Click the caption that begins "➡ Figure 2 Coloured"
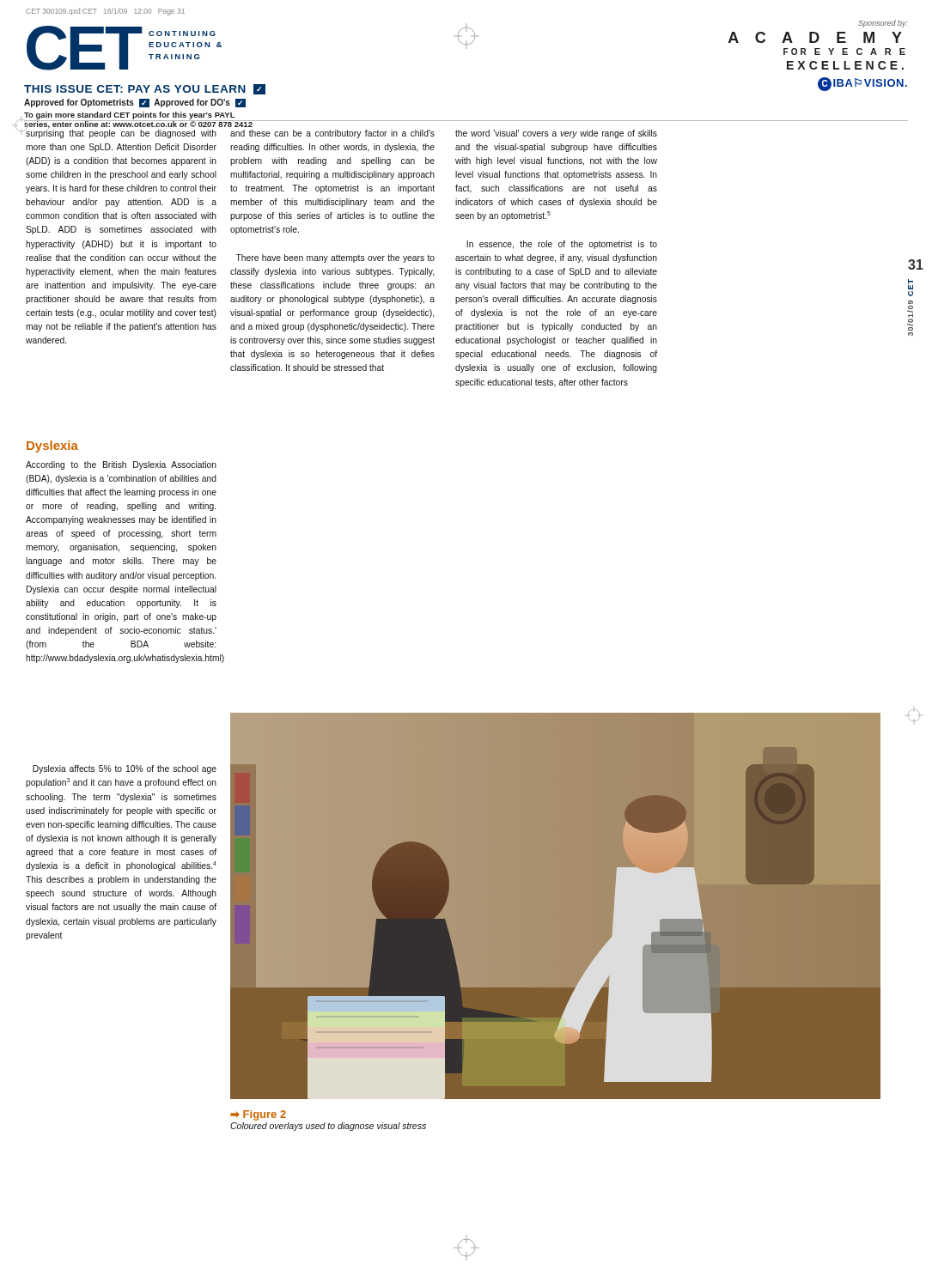Screen dimensions: 1288x932 pyautogui.click(x=328, y=1119)
